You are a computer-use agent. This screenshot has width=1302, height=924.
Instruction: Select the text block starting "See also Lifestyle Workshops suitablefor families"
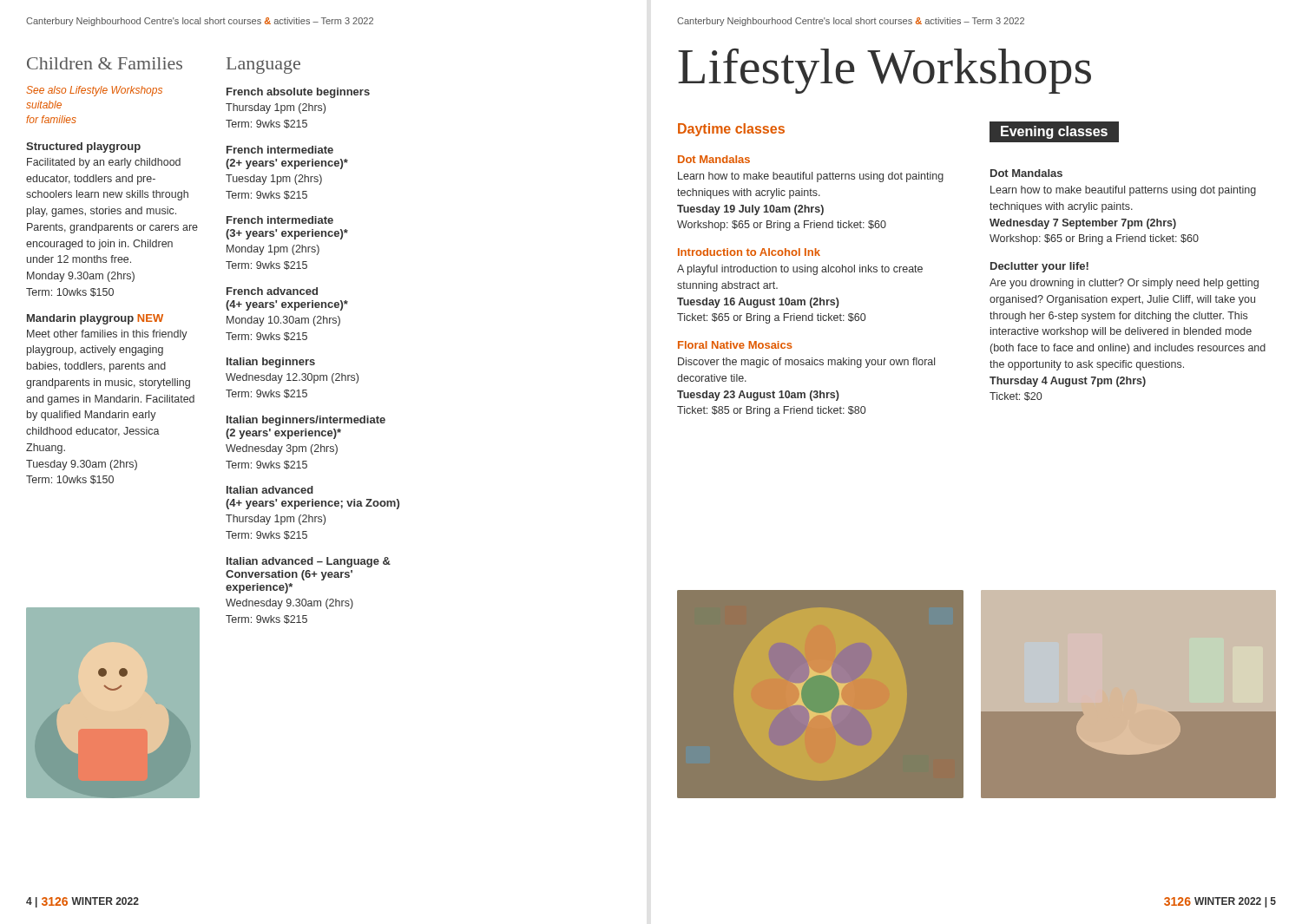click(94, 91)
